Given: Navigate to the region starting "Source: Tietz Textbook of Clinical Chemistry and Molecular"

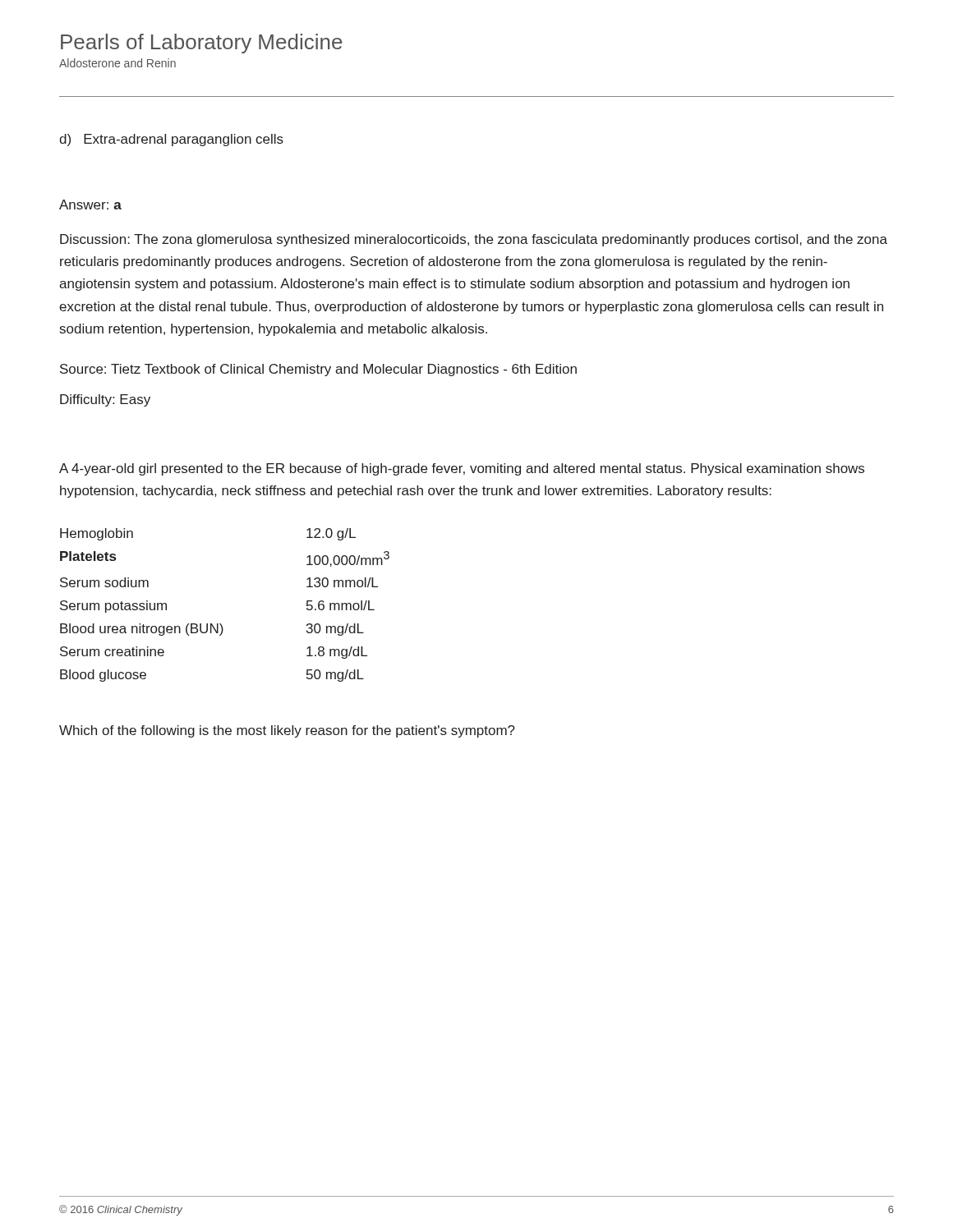Looking at the screenshot, I should click(x=318, y=369).
